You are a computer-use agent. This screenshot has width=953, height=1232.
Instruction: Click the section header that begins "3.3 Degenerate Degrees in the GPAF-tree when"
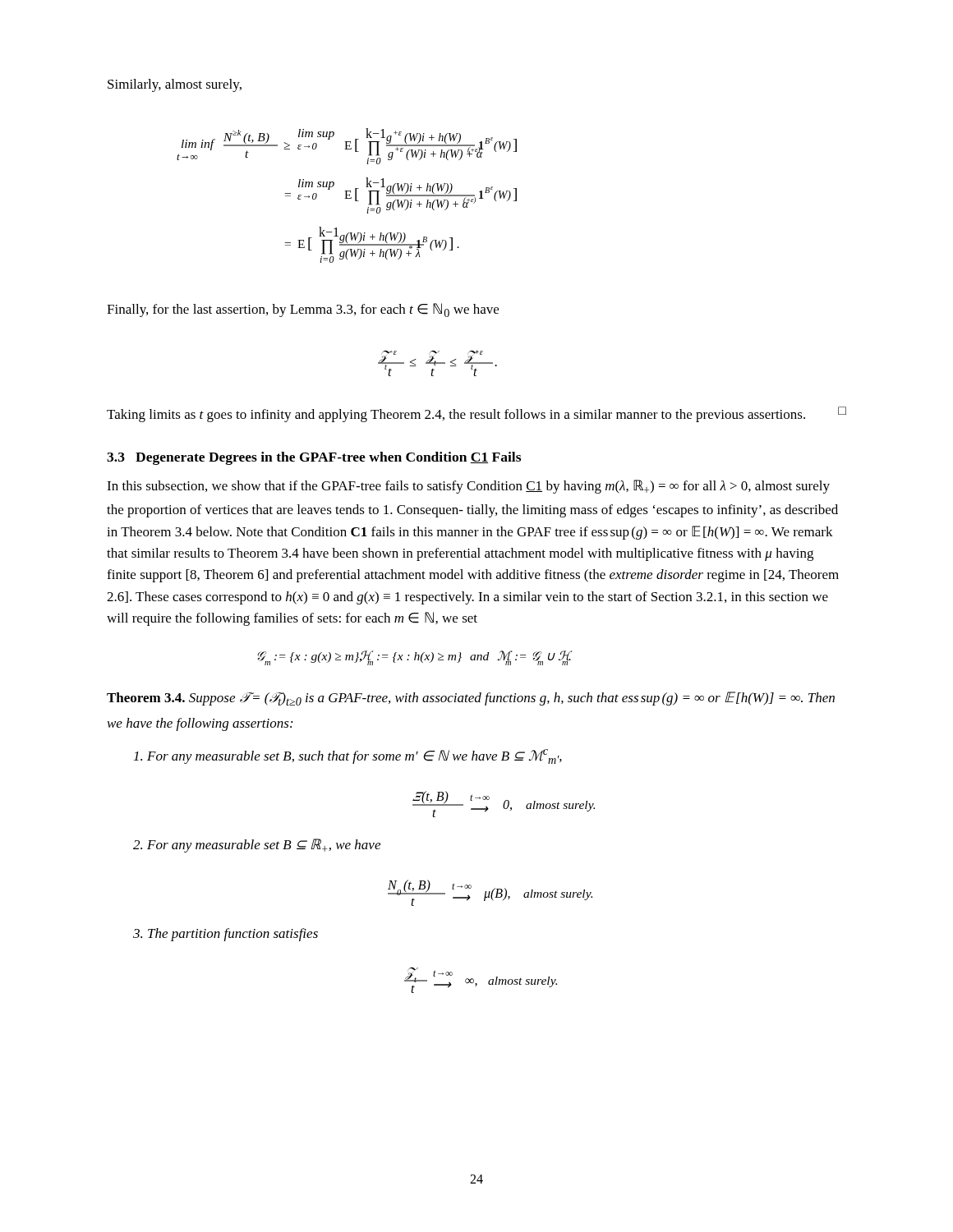click(314, 457)
